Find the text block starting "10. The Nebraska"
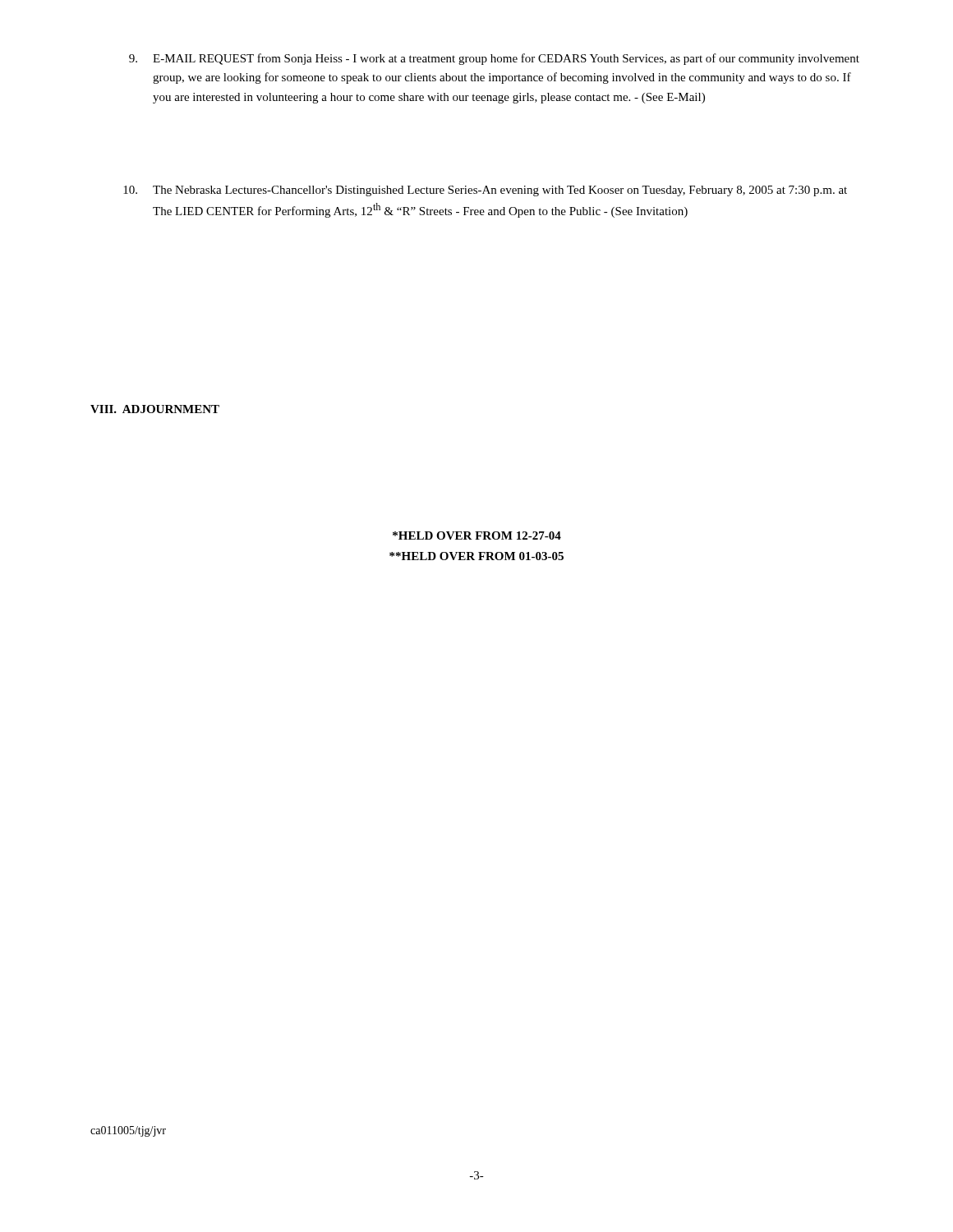This screenshot has height=1232, width=953. [x=476, y=201]
